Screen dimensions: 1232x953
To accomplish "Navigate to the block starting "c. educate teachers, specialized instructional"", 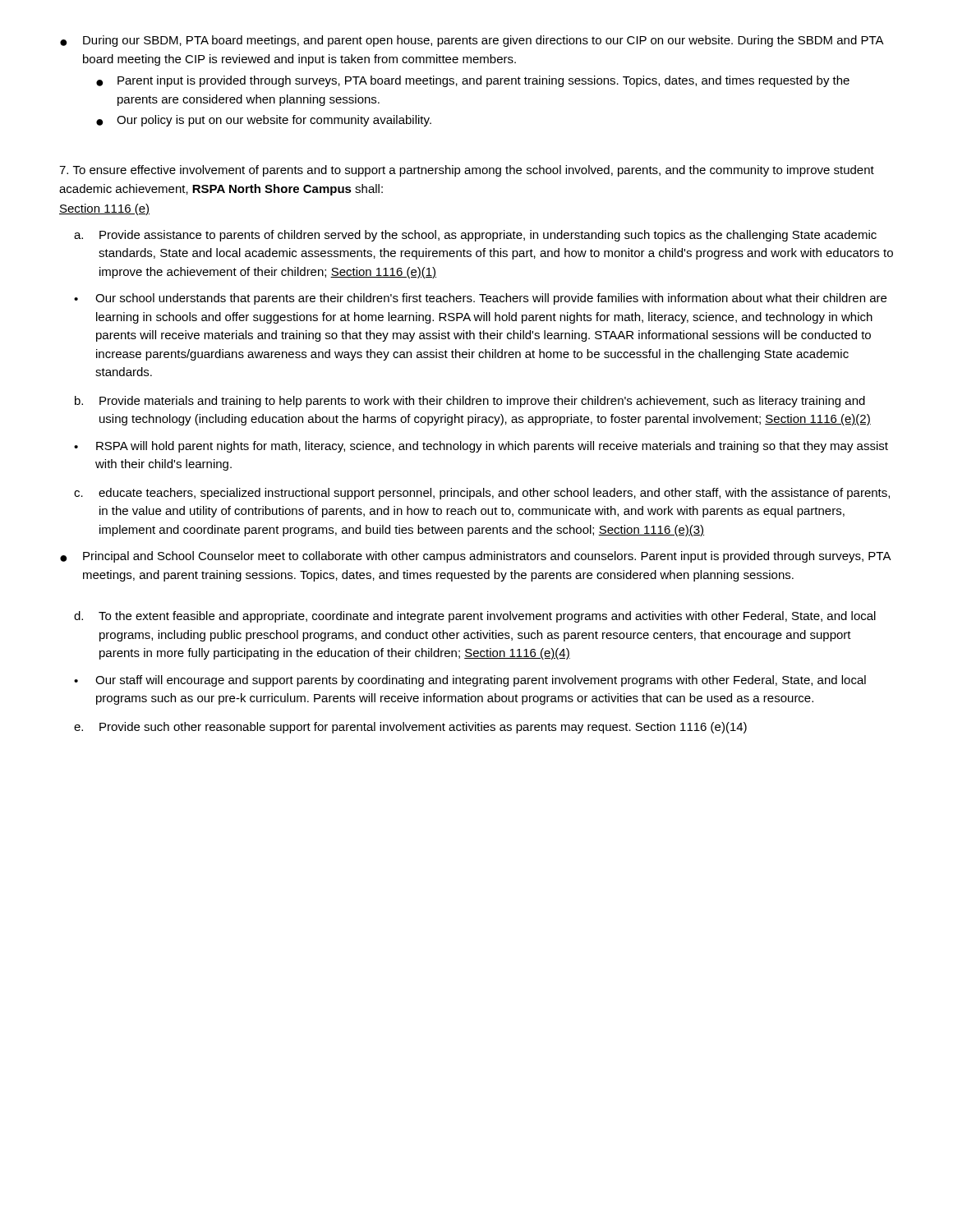I will point(484,511).
